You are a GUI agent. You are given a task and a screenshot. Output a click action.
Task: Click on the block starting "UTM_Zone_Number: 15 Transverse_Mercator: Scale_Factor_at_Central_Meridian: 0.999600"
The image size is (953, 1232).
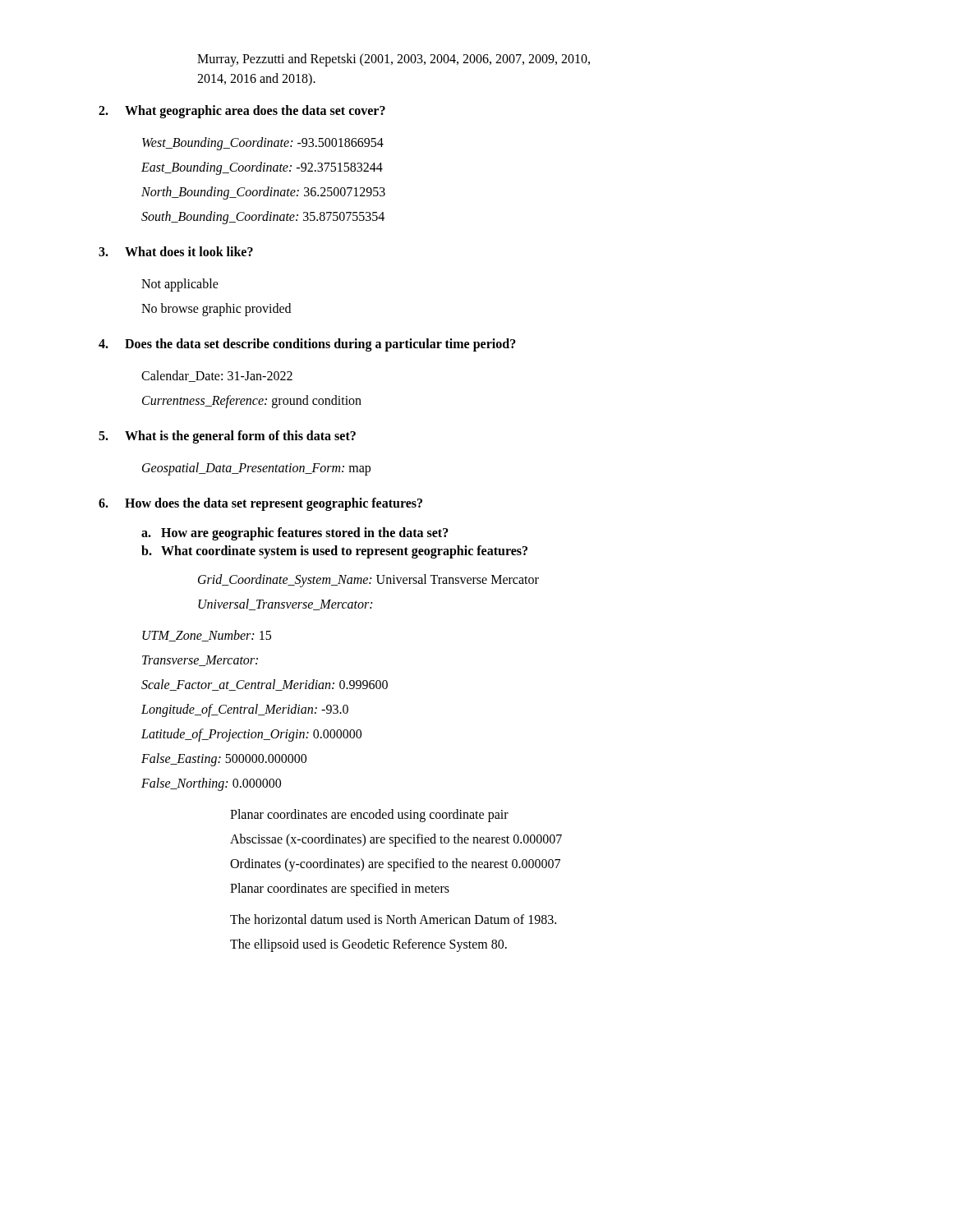pos(207,636)
